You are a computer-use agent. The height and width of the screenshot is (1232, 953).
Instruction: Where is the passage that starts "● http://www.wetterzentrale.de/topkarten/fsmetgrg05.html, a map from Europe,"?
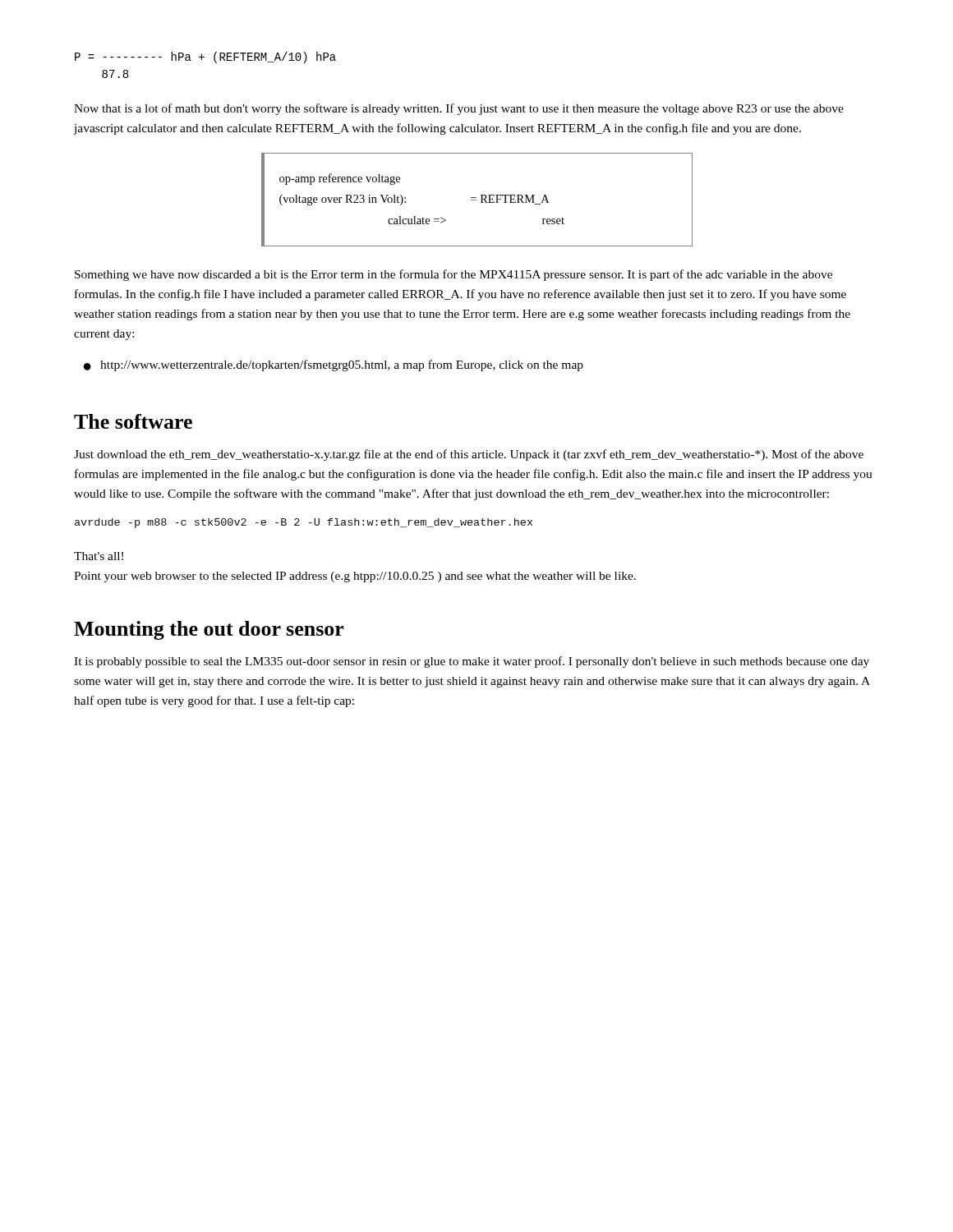481,367
